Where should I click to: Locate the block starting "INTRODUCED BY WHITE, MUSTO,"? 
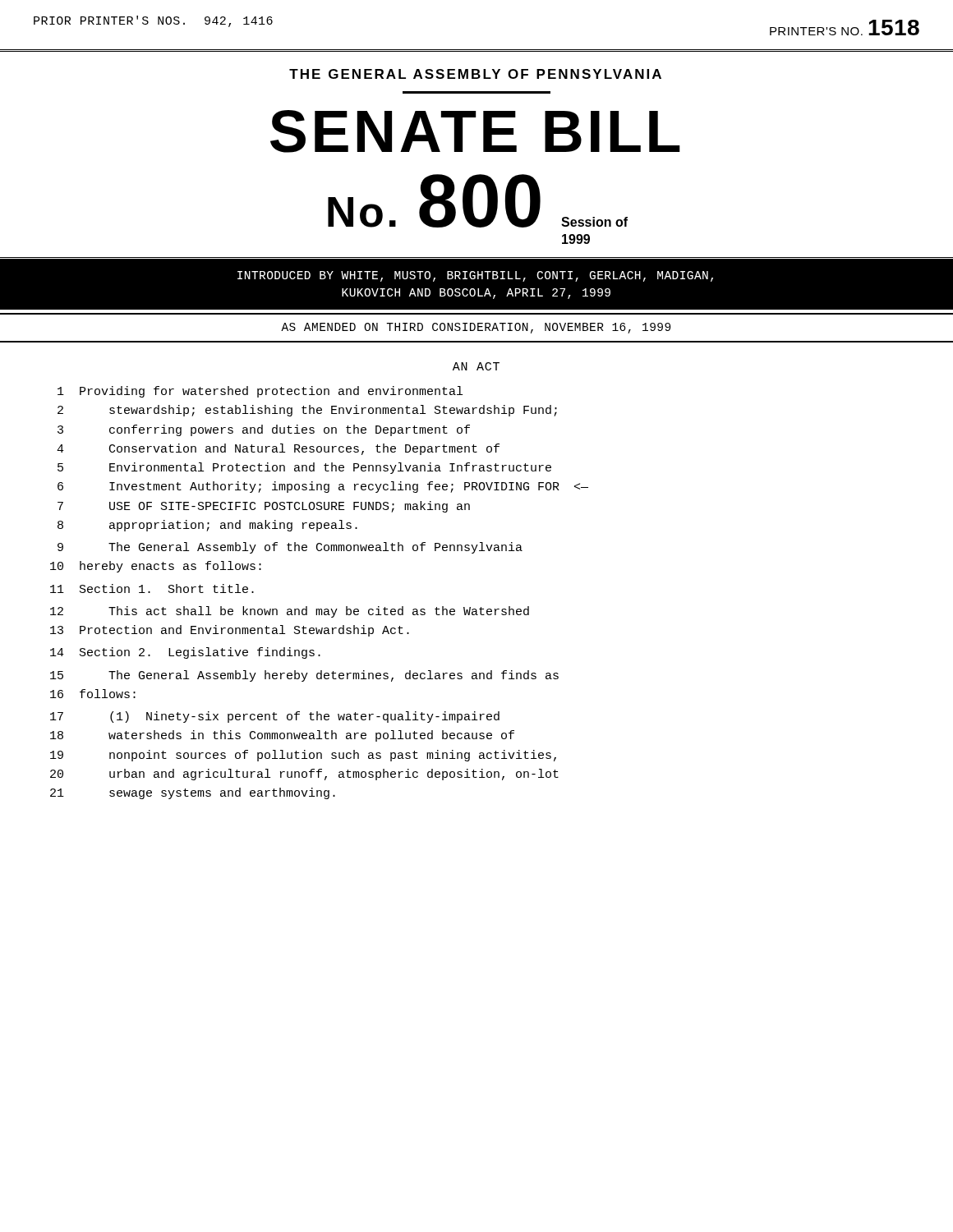[476, 285]
